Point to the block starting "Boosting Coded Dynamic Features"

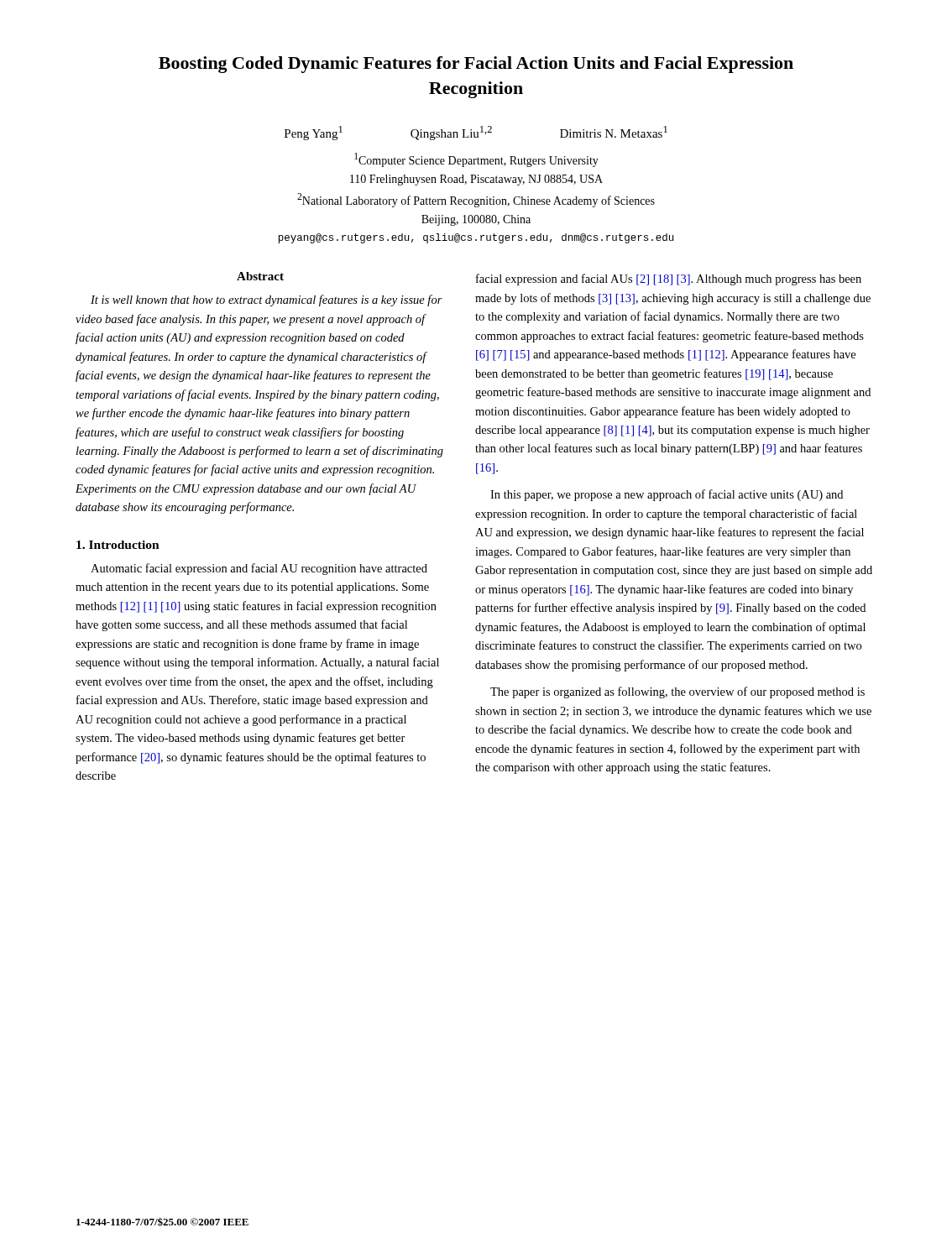click(476, 75)
